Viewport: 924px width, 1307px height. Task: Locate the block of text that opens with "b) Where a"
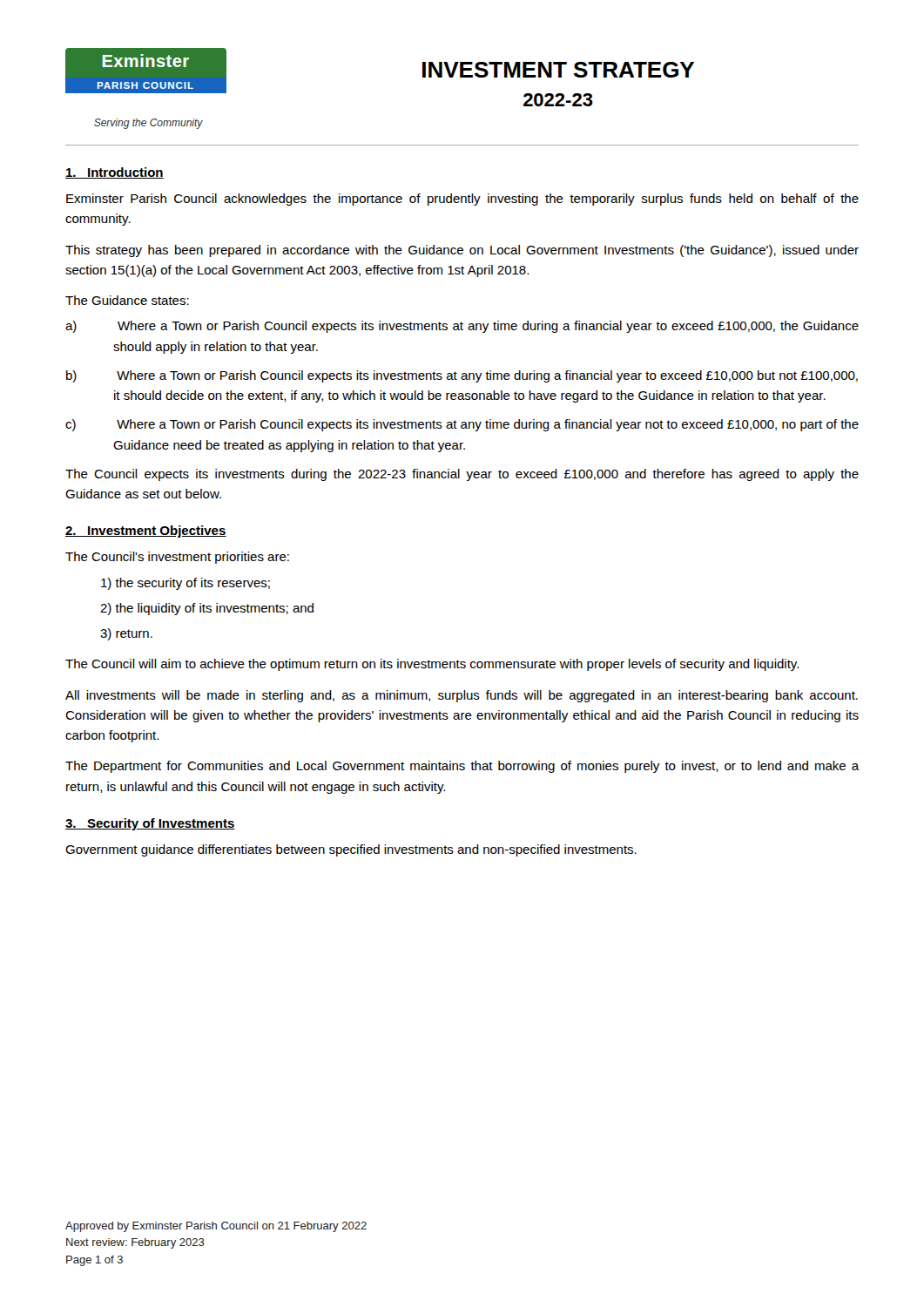462,384
